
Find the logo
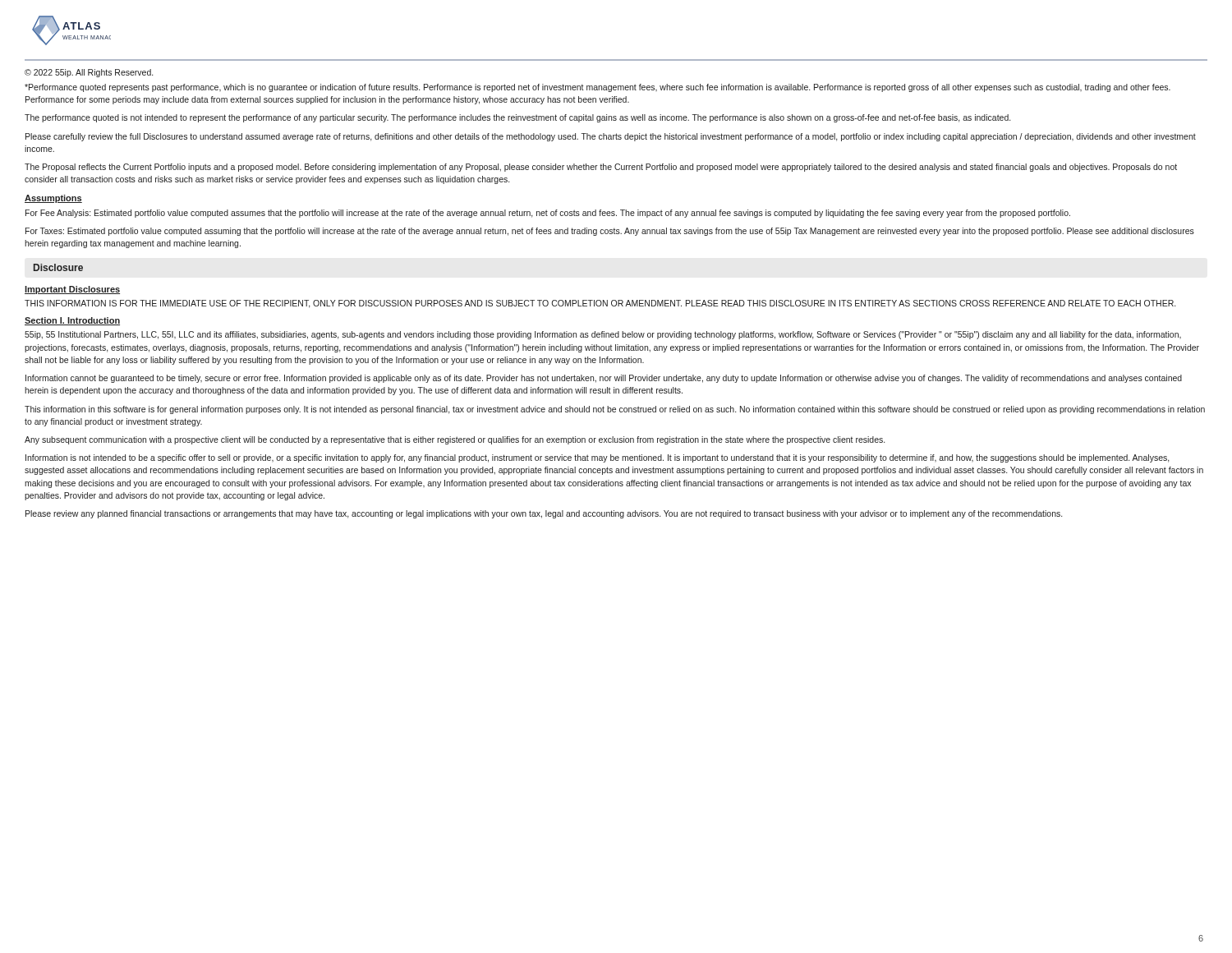coord(616,34)
